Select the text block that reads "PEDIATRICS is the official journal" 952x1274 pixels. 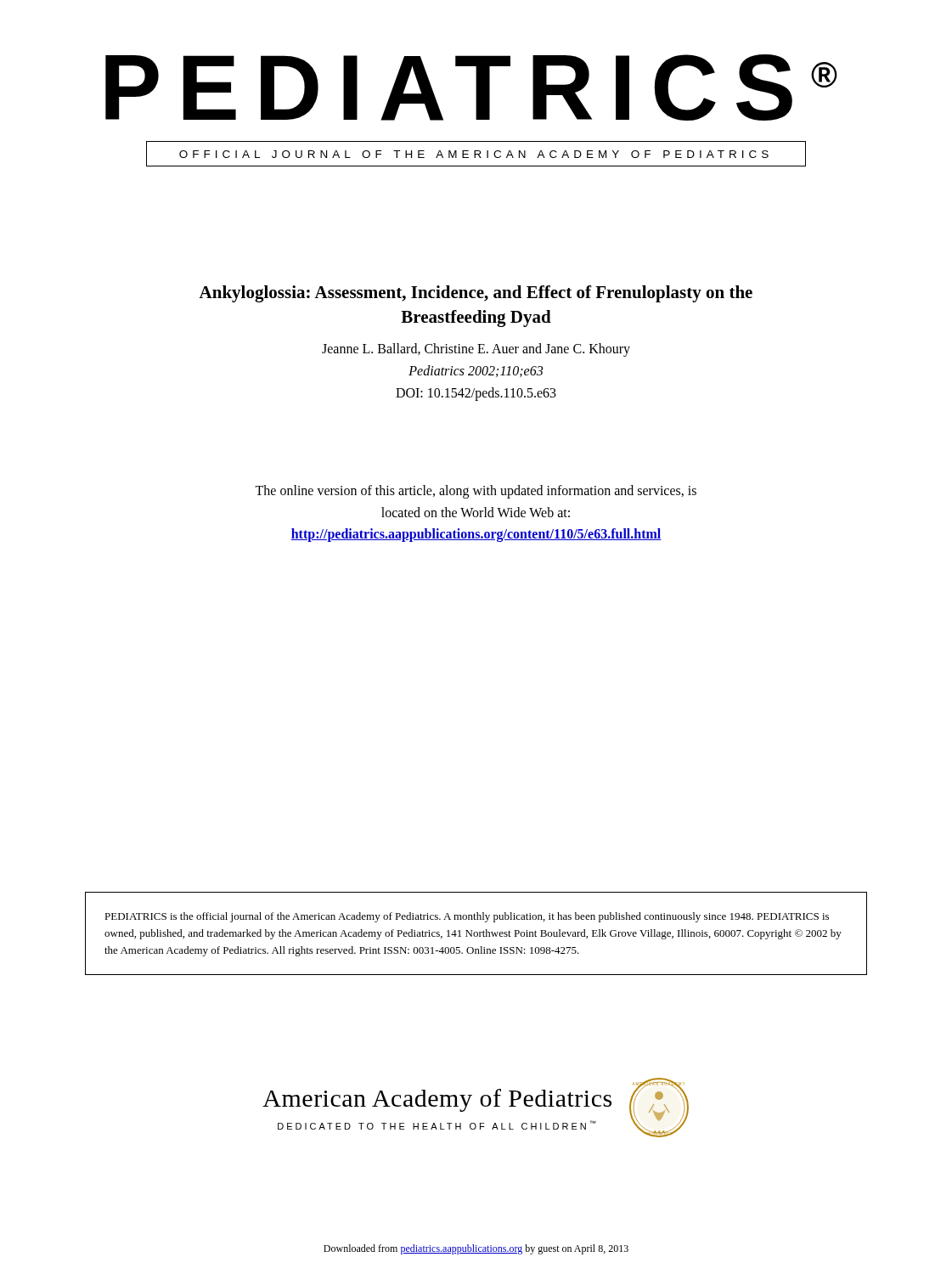(476, 934)
